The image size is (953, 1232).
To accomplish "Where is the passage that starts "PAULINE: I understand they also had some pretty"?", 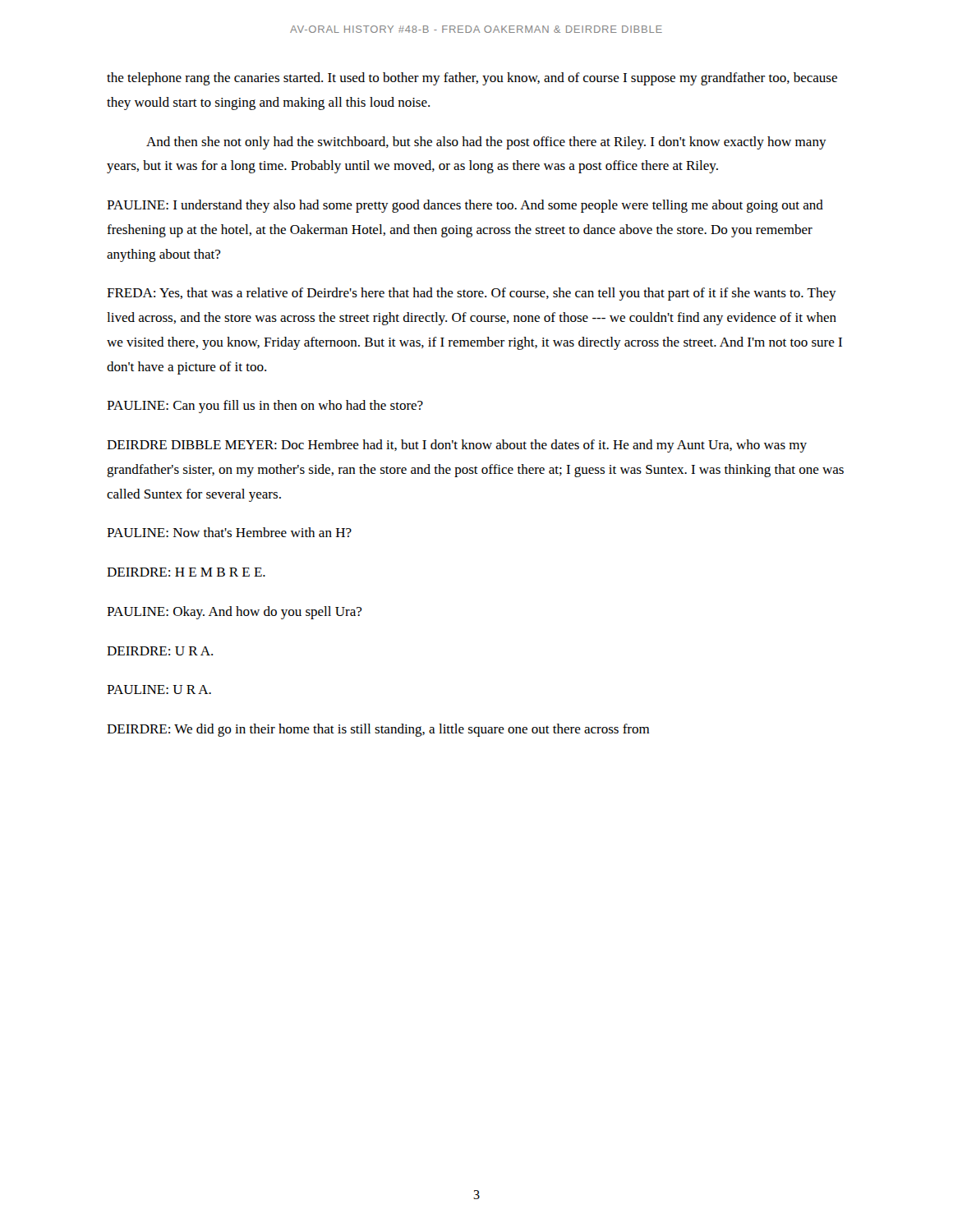I will tap(476, 230).
